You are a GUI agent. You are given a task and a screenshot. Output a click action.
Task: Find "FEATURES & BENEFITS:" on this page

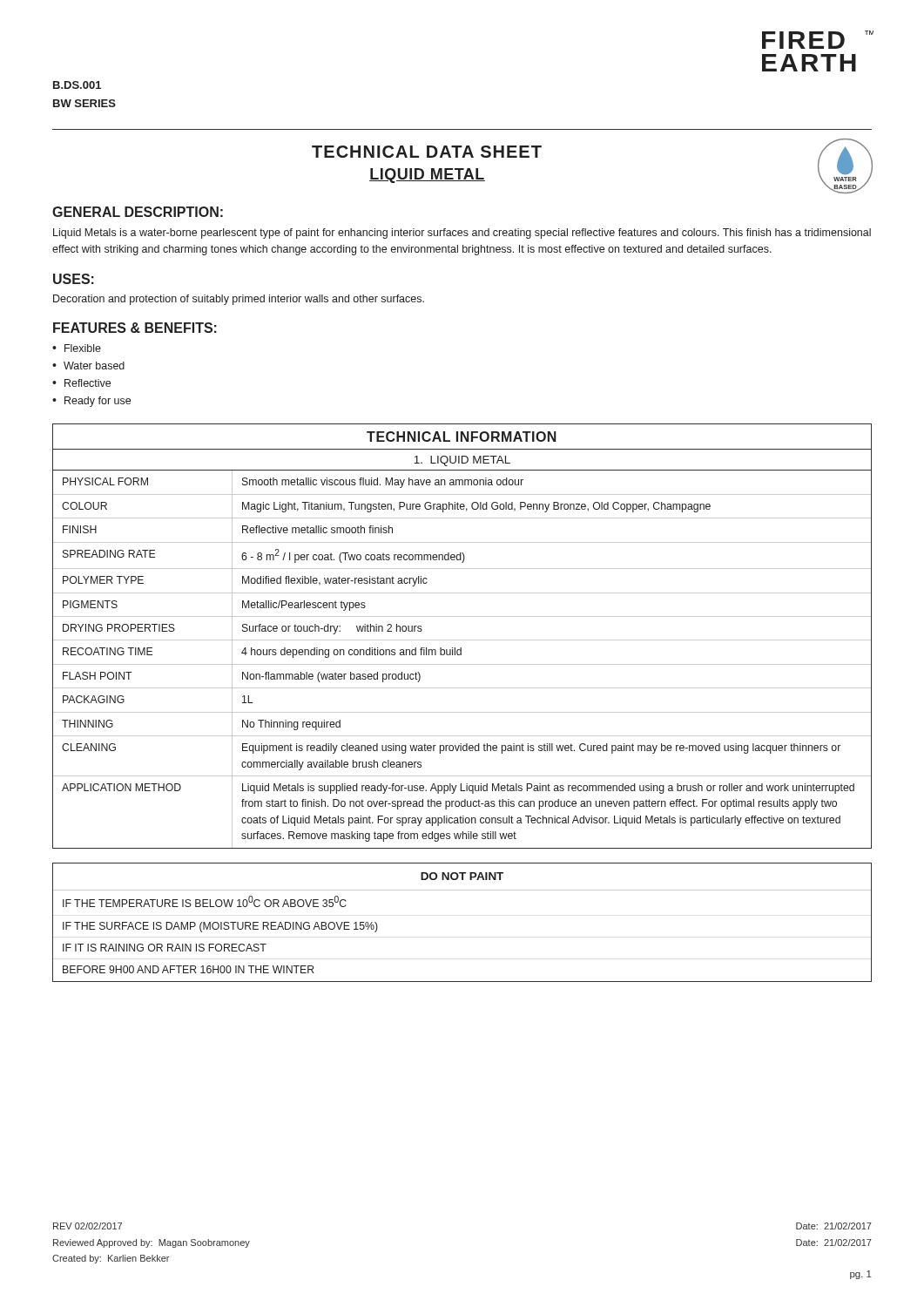(135, 329)
